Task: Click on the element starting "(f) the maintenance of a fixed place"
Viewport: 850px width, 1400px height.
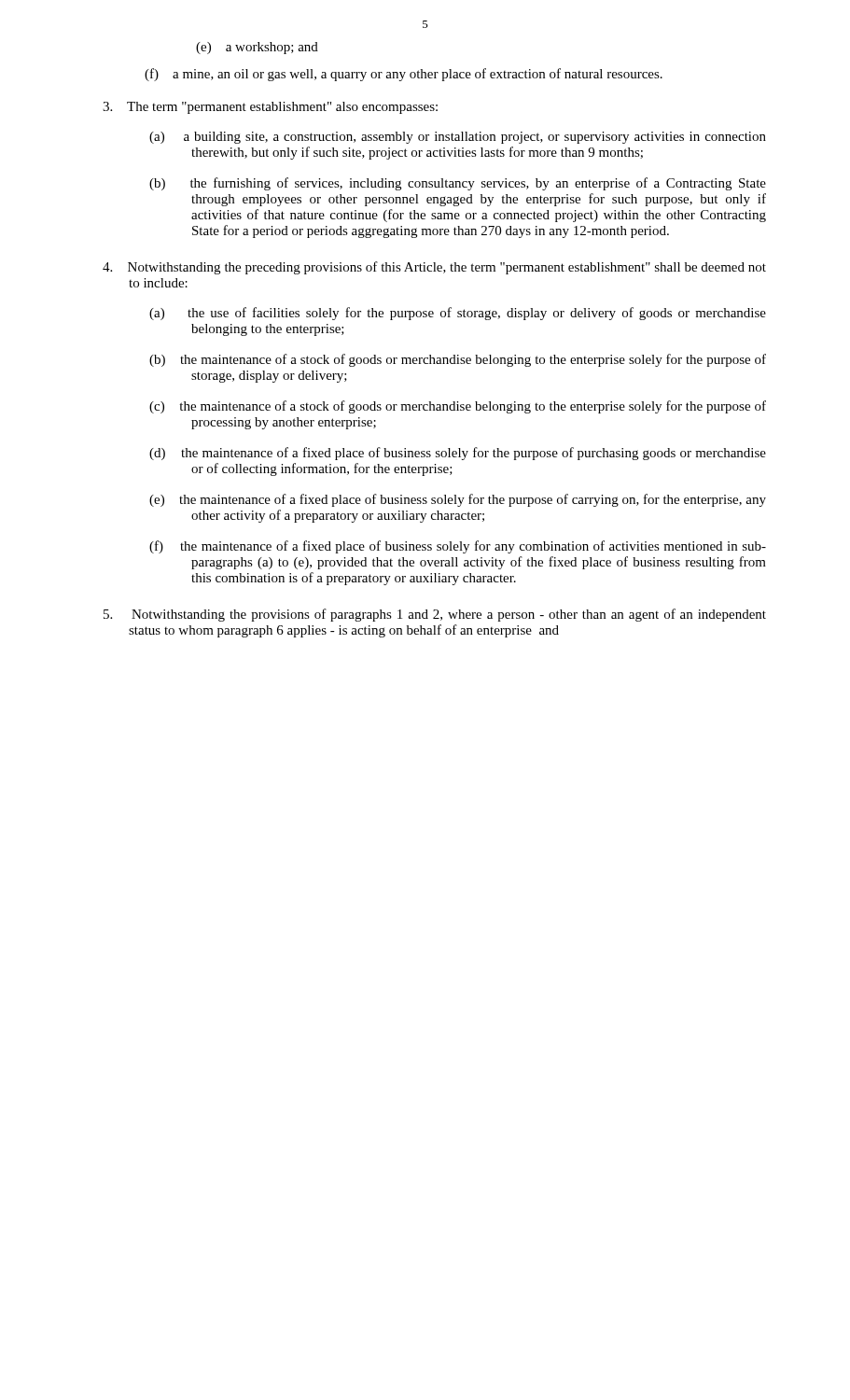Action: [x=458, y=562]
